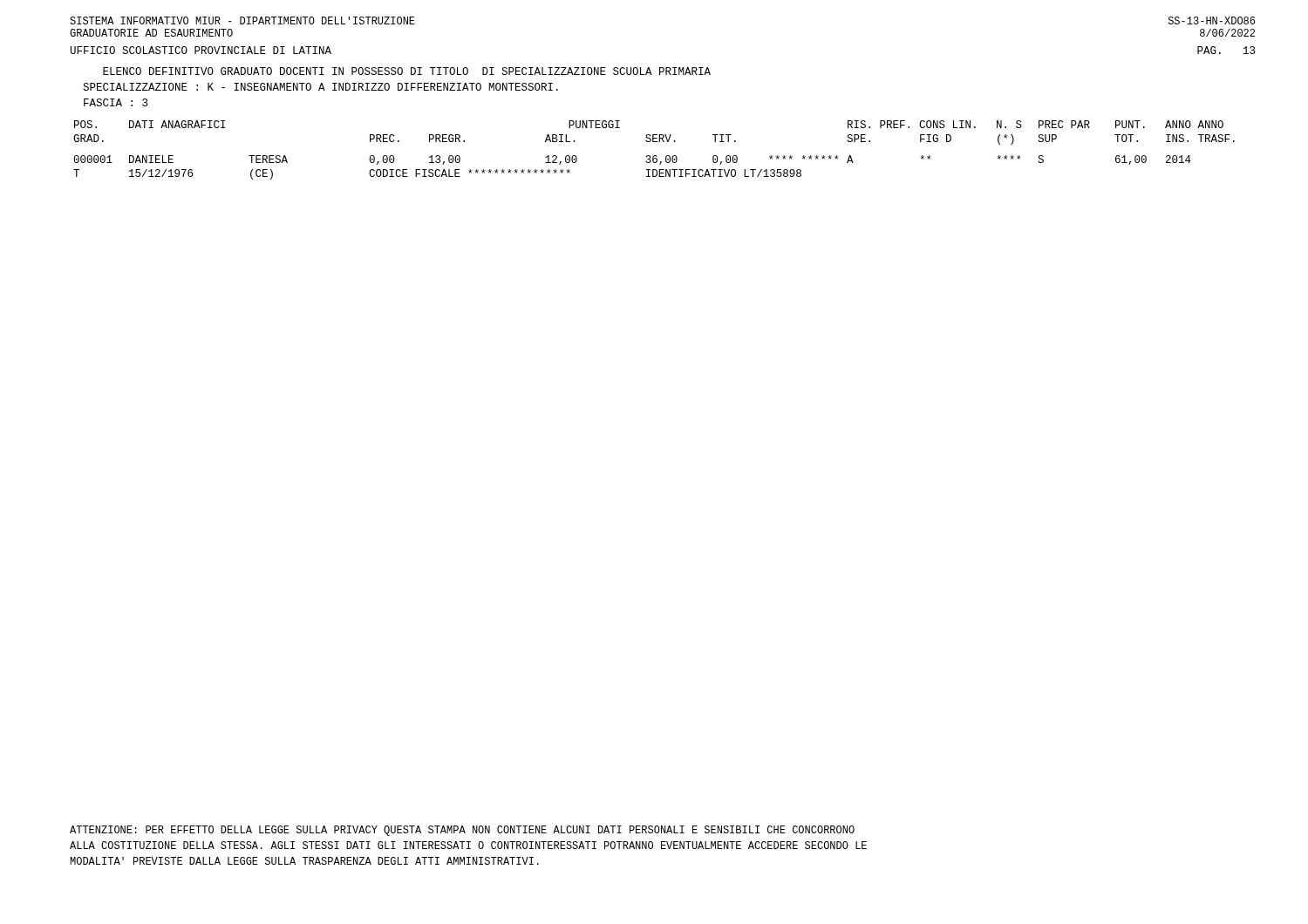Select the text block that reads "ELENCO DEFINITIVO GRADUATO DOCENTI IN POSSESSO DI TITOLO"
Screen dimensions: 924x1308
(x=390, y=72)
